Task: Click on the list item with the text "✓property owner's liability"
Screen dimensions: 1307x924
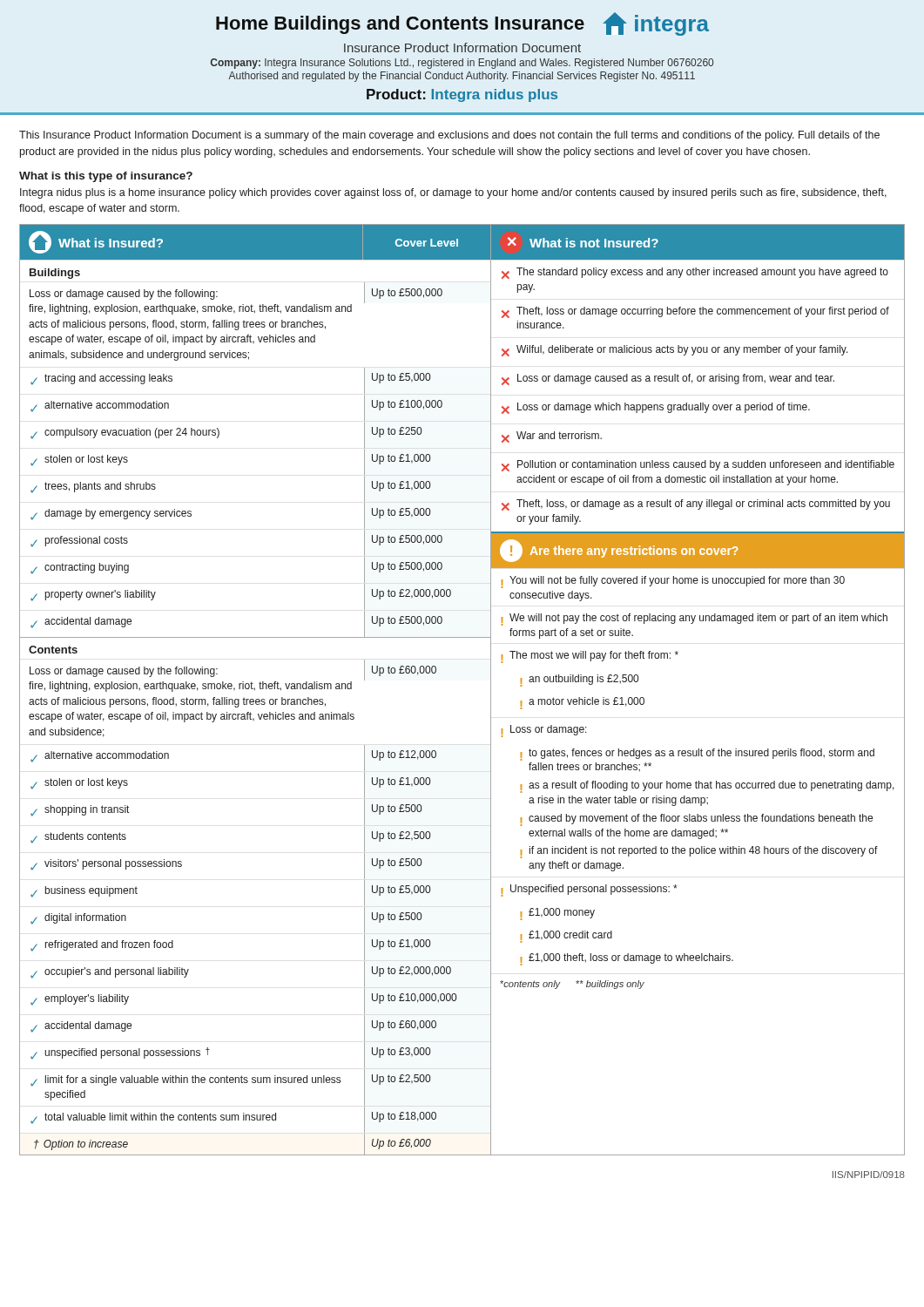Action: click(x=94, y=596)
